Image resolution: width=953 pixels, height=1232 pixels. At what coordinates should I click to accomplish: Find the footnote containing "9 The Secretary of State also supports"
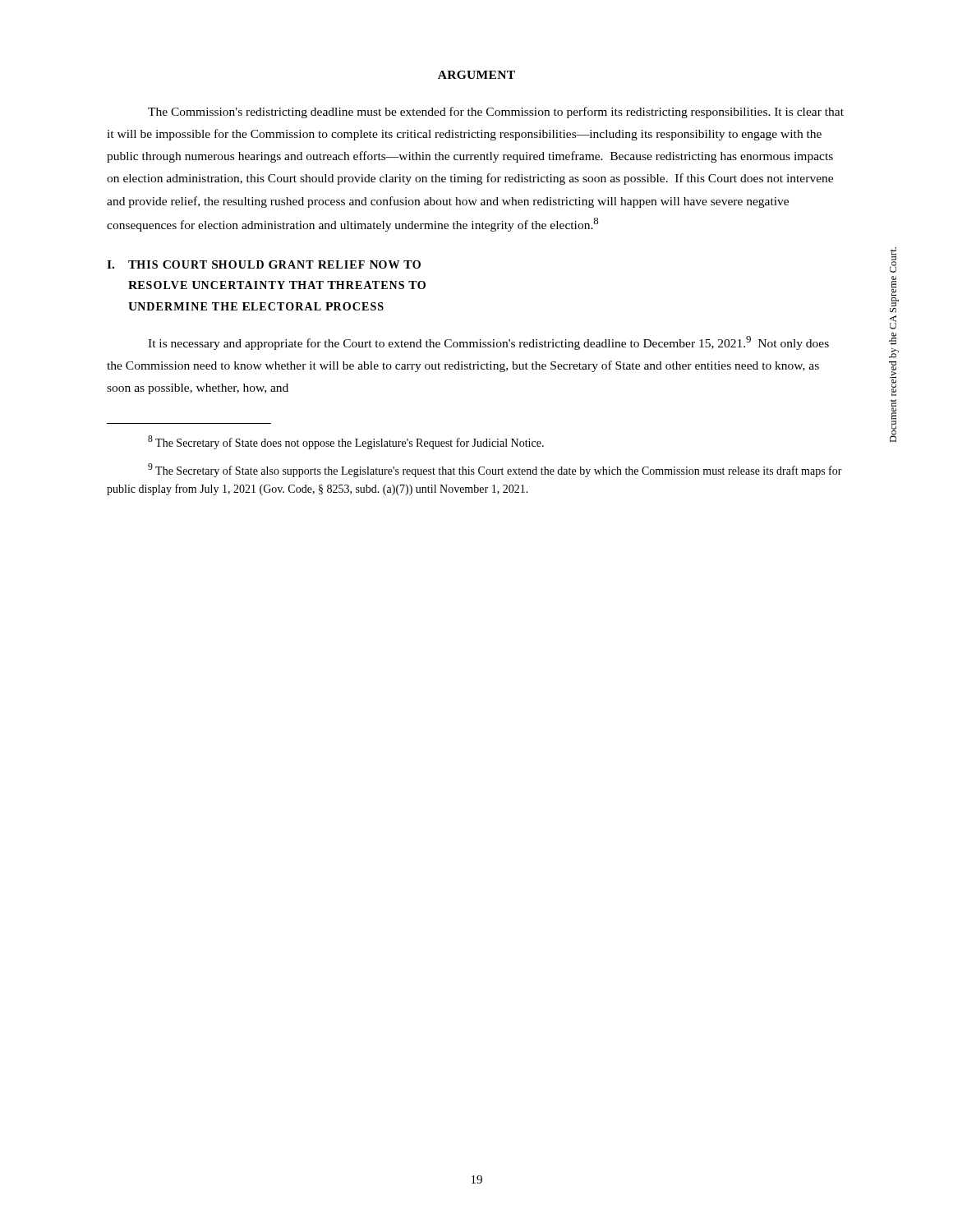pyautogui.click(x=474, y=479)
